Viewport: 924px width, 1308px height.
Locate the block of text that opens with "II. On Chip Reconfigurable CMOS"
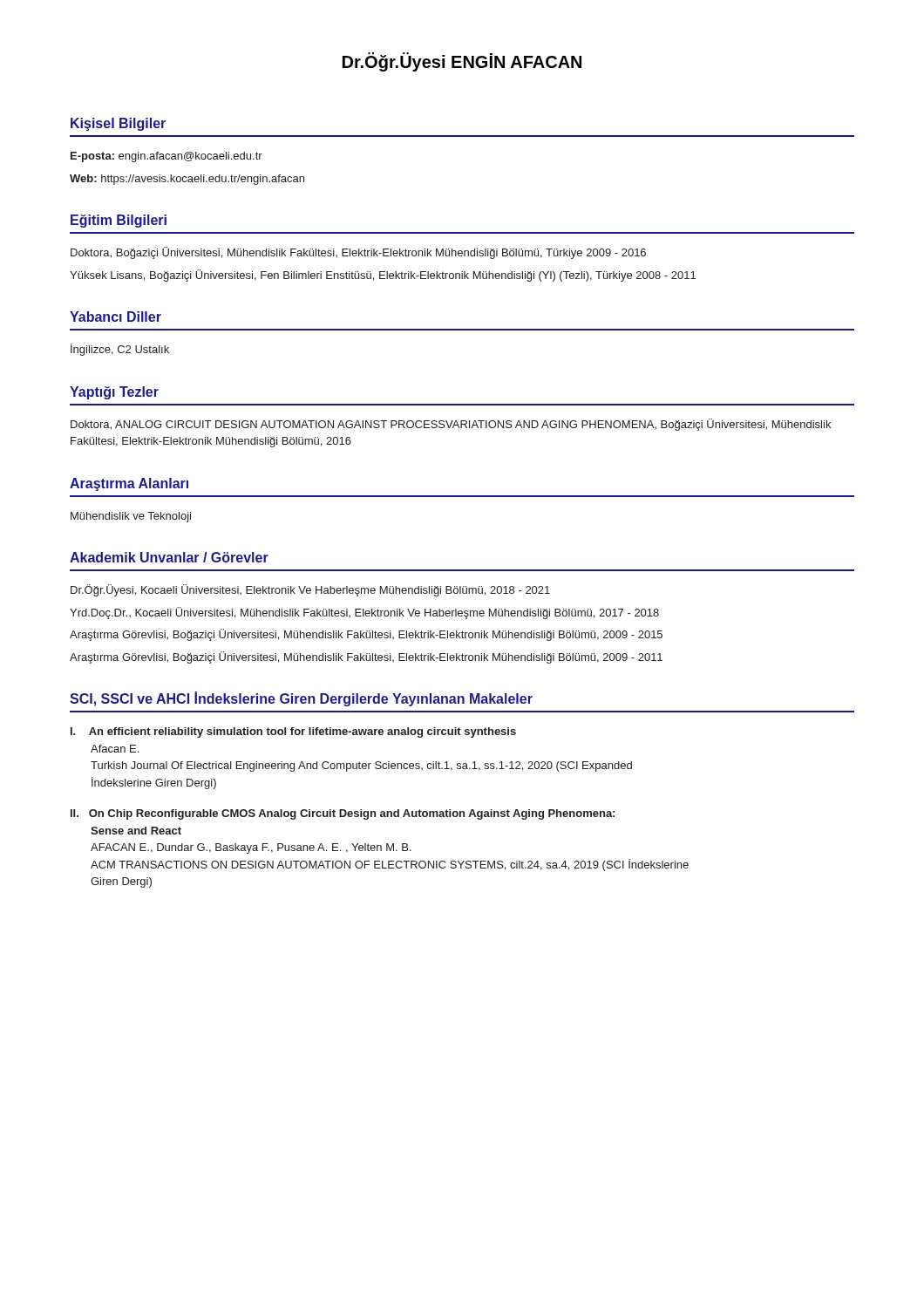coord(343,814)
